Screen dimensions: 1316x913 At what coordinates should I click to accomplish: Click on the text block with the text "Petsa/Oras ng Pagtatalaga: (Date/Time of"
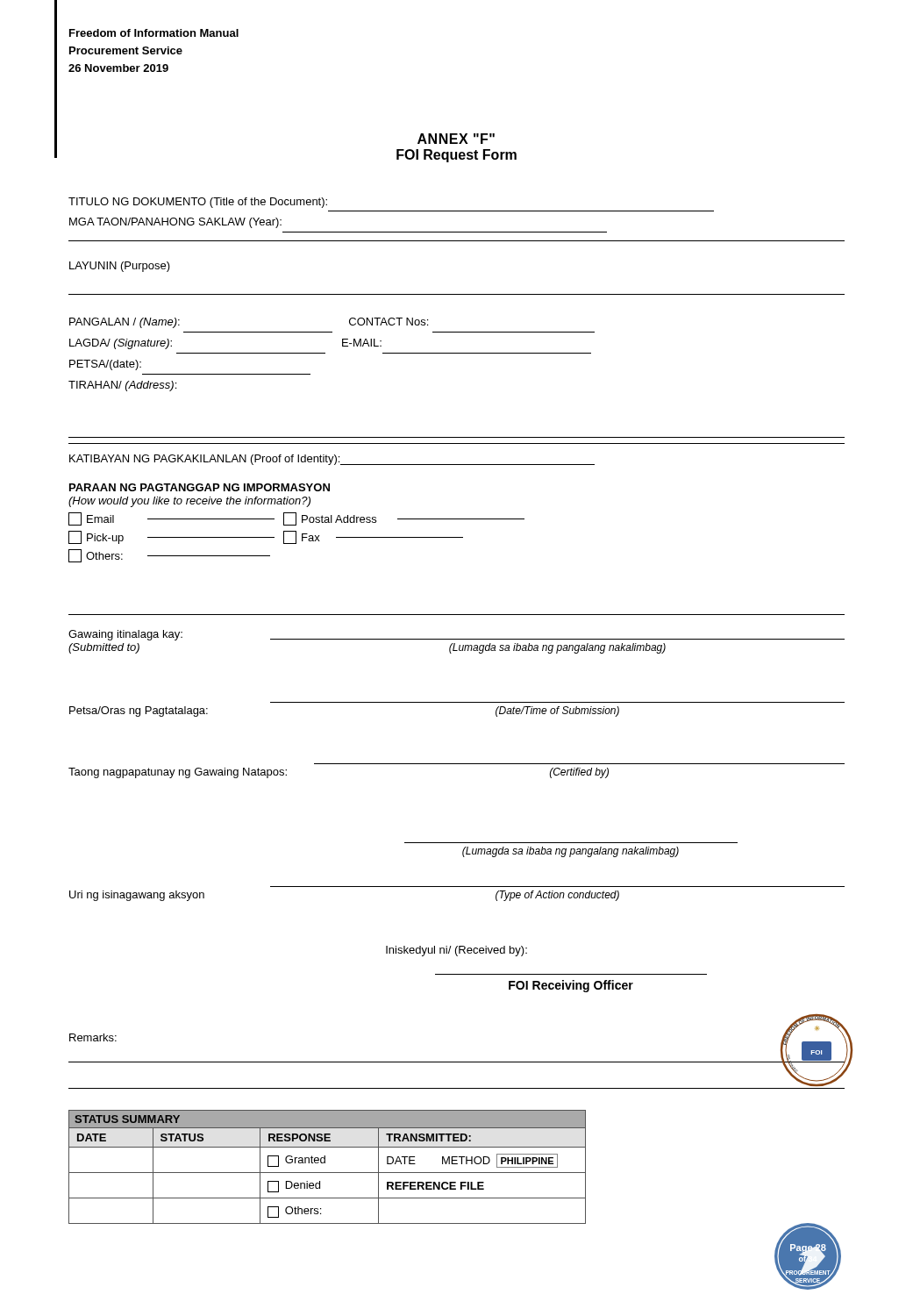pyautogui.click(x=456, y=709)
